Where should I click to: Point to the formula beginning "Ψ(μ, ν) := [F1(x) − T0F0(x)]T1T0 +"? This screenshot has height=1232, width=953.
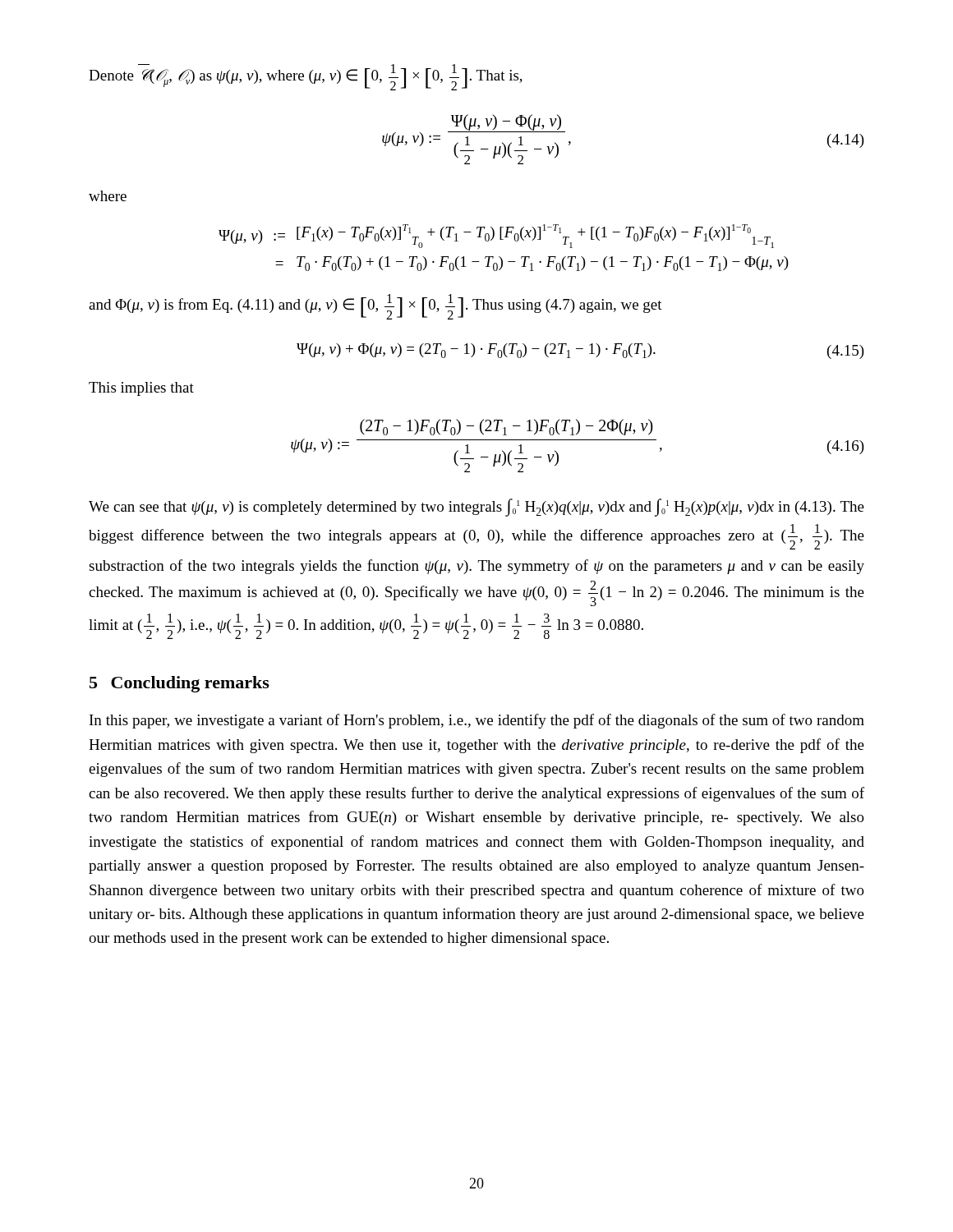tap(476, 248)
